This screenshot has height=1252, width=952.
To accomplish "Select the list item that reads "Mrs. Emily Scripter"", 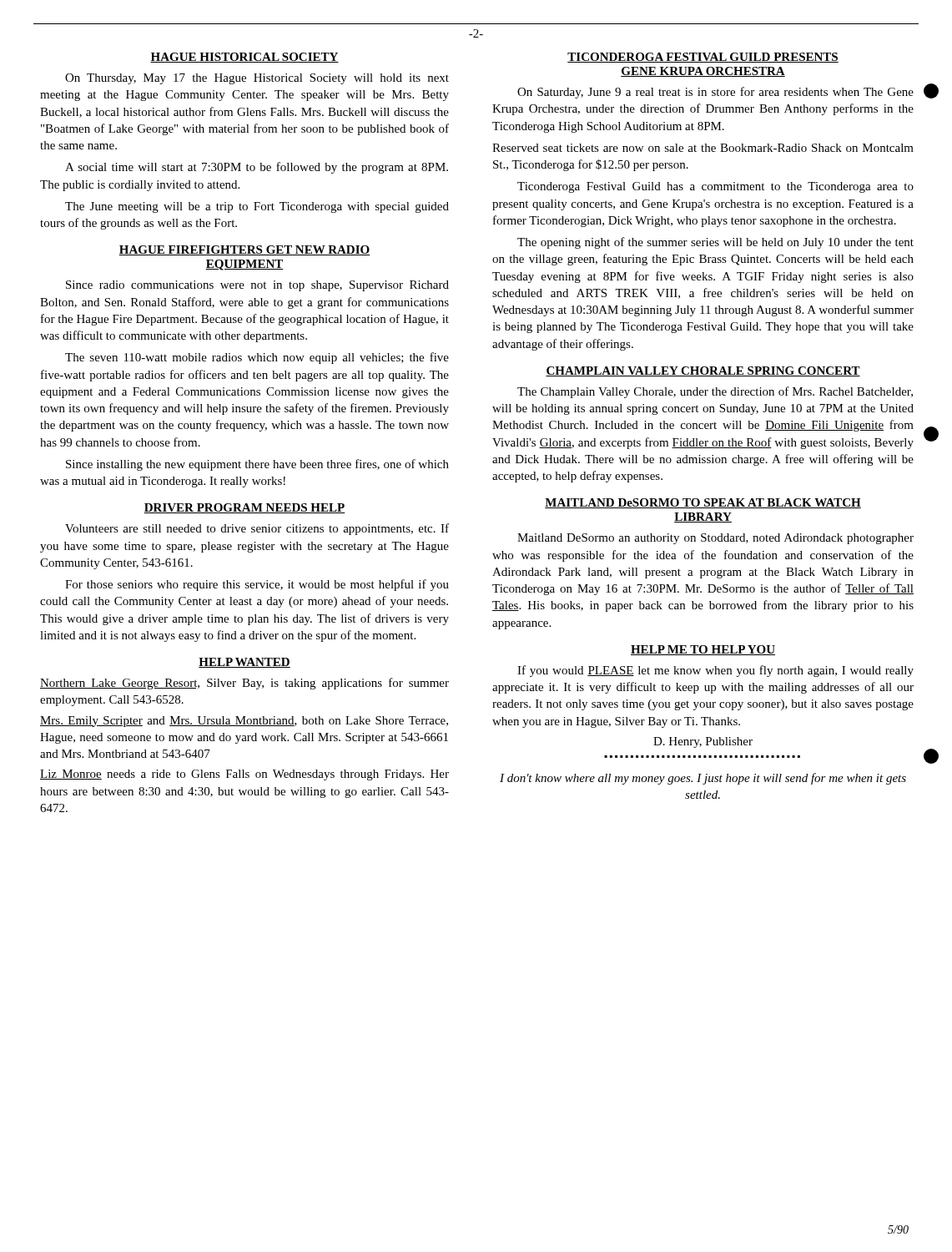I will [244, 737].
